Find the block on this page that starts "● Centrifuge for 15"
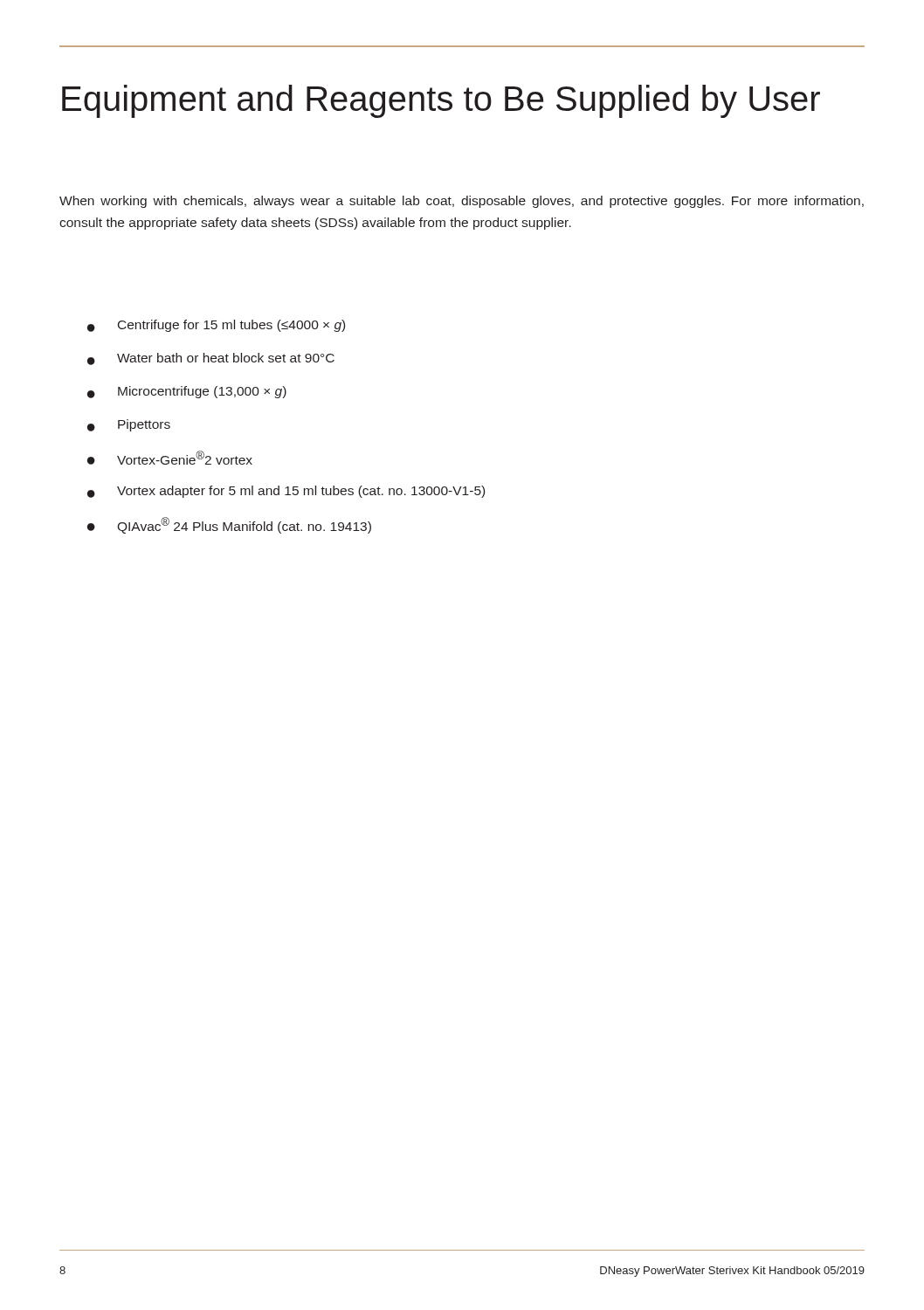Image resolution: width=924 pixels, height=1310 pixels. point(216,326)
